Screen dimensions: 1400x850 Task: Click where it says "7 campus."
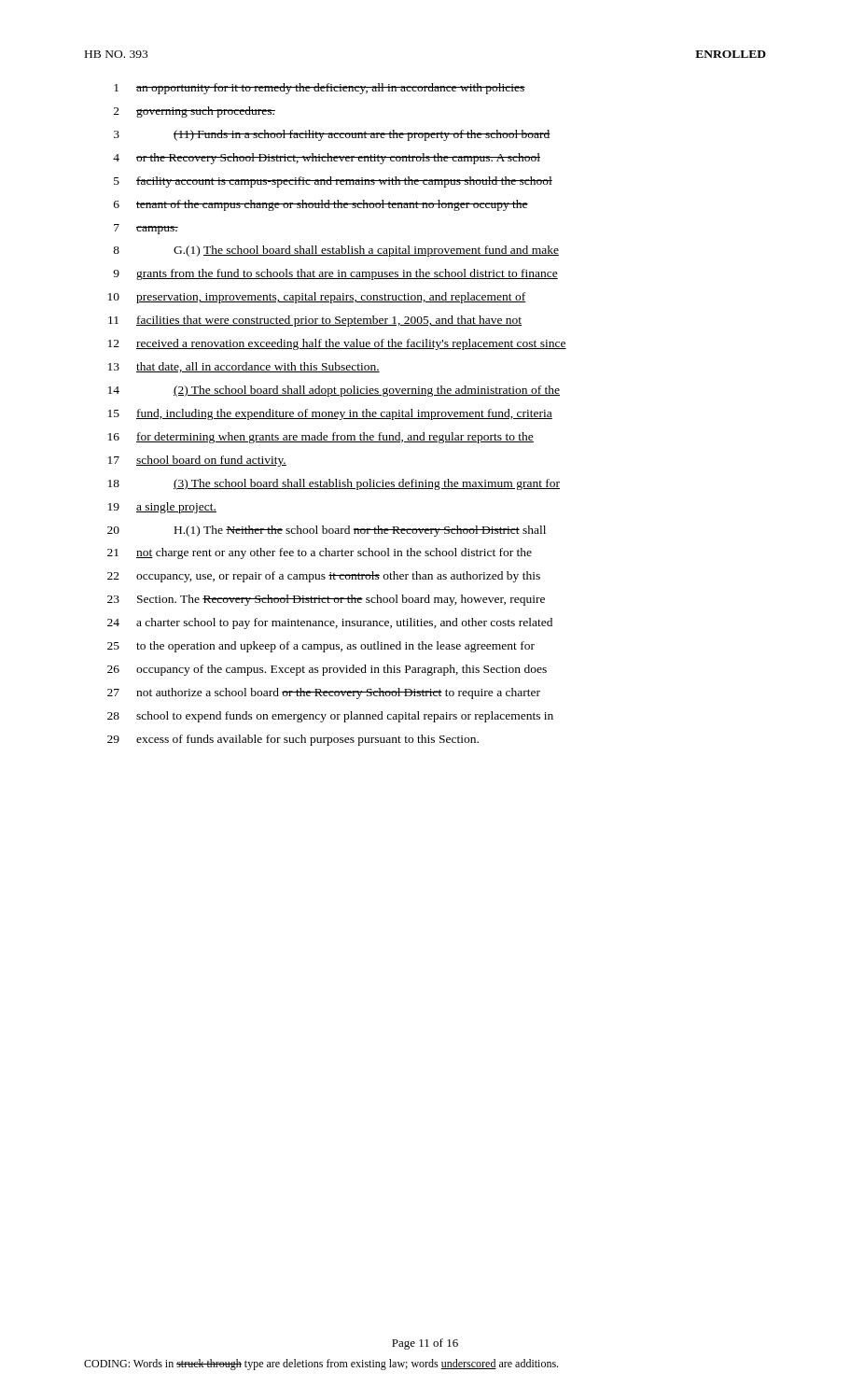[x=146, y=229]
